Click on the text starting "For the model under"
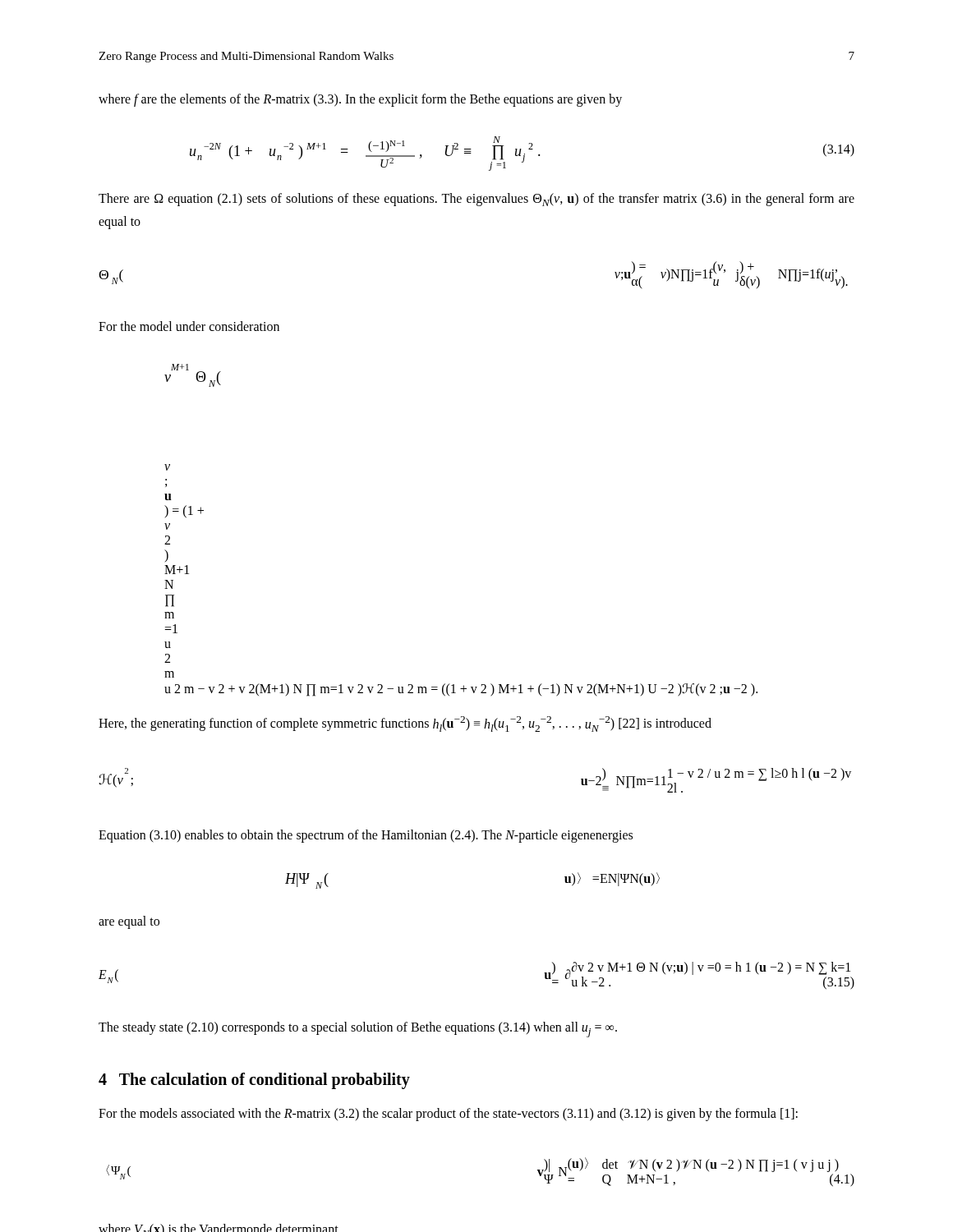Viewport: 953px width, 1232px height. pyautogui.click(x=189, y=326)
